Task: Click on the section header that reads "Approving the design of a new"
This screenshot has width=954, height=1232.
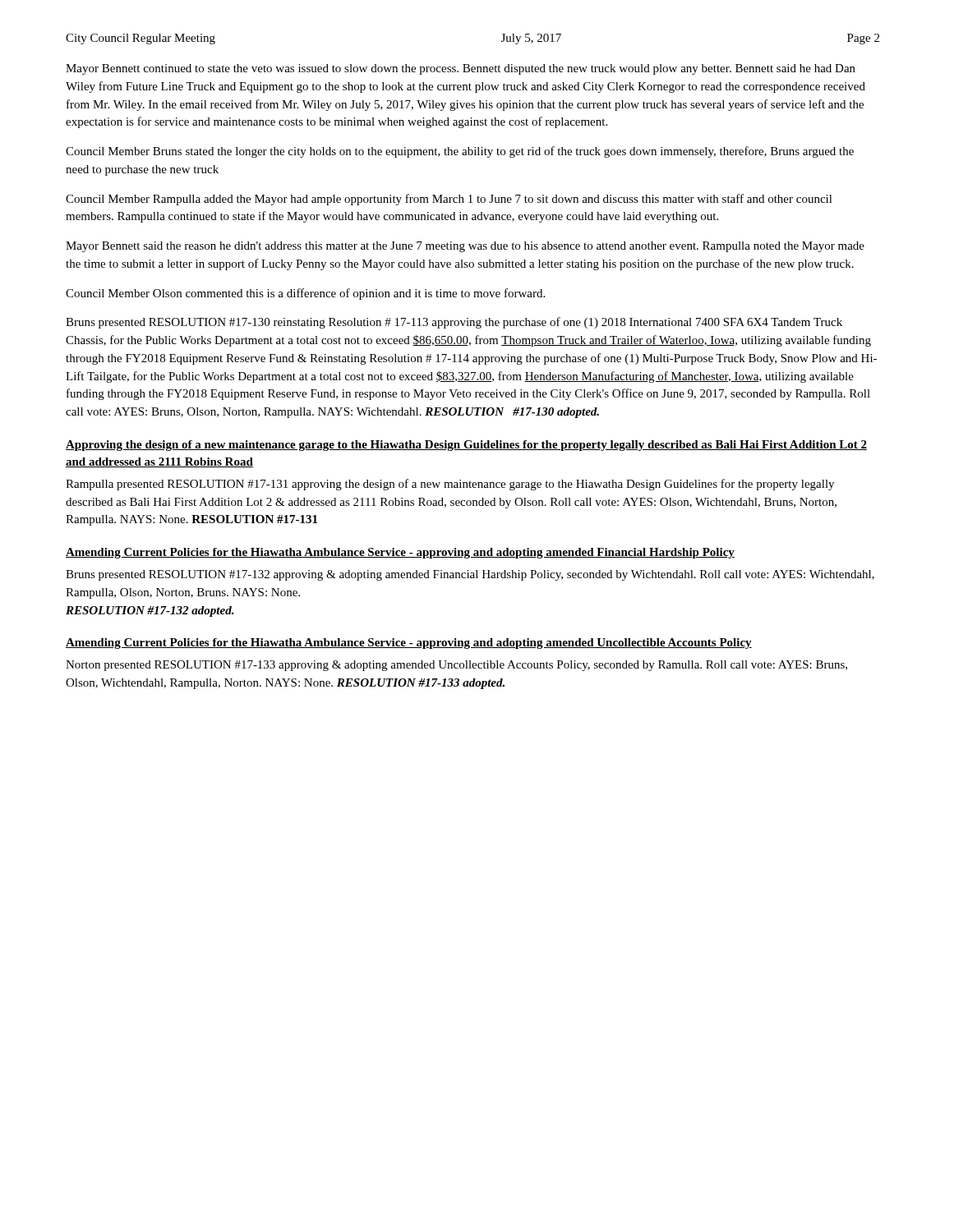Action: (466, 453)
